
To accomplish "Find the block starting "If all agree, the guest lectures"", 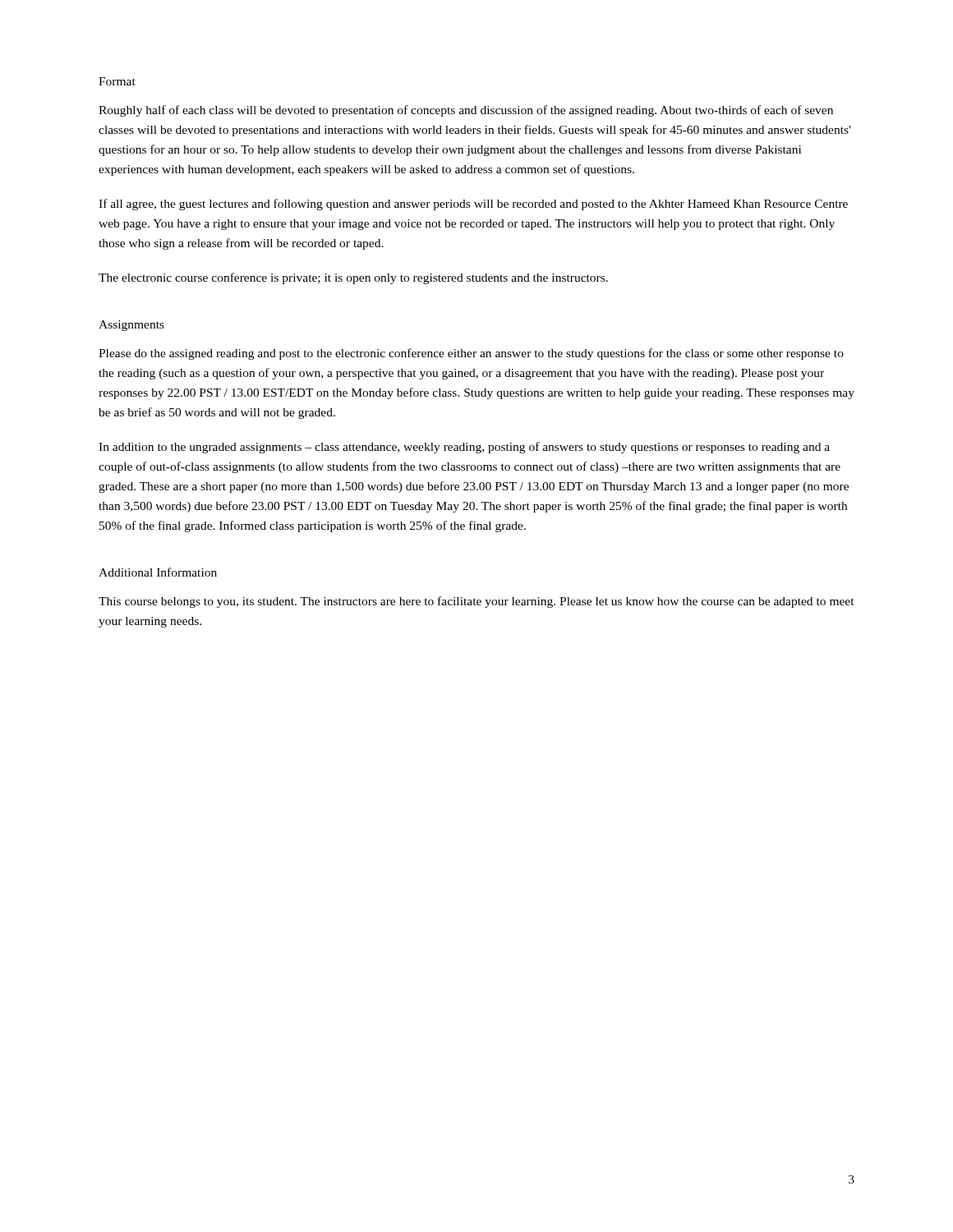I will pos(473,223).
